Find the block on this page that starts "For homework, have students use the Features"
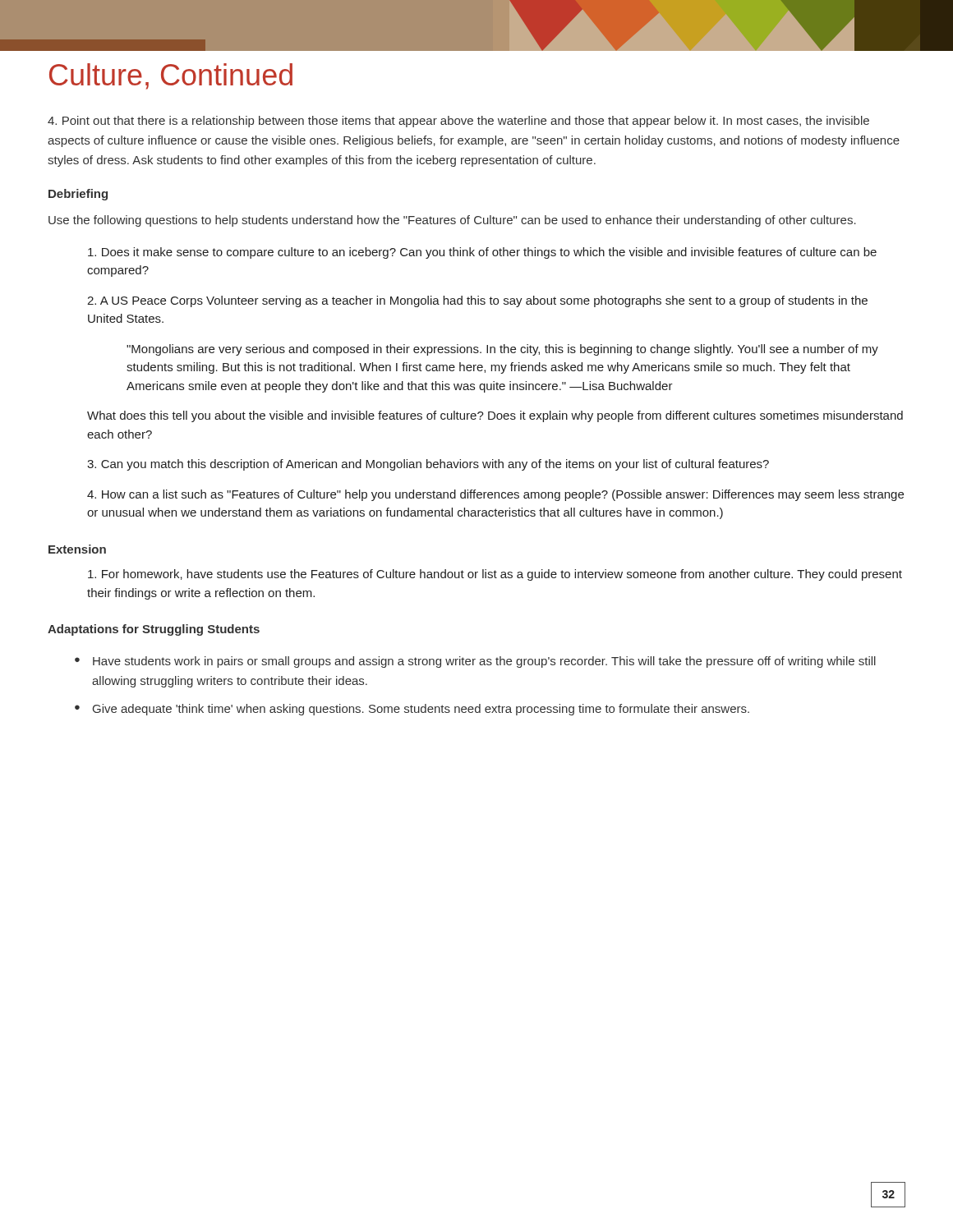The image size is (953, 1232). coord(495,583)
